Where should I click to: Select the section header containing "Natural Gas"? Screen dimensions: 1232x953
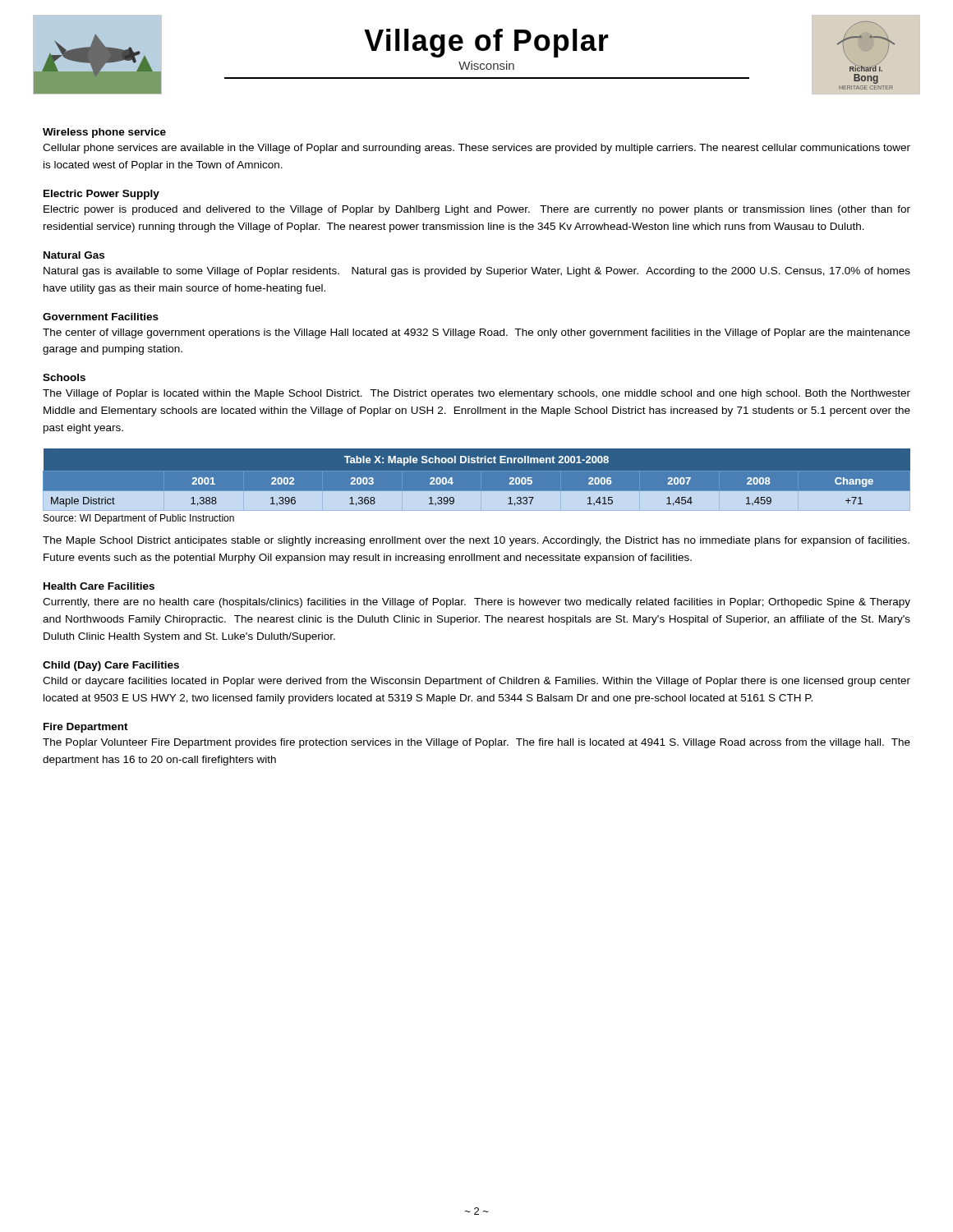(x=74, y=255)
